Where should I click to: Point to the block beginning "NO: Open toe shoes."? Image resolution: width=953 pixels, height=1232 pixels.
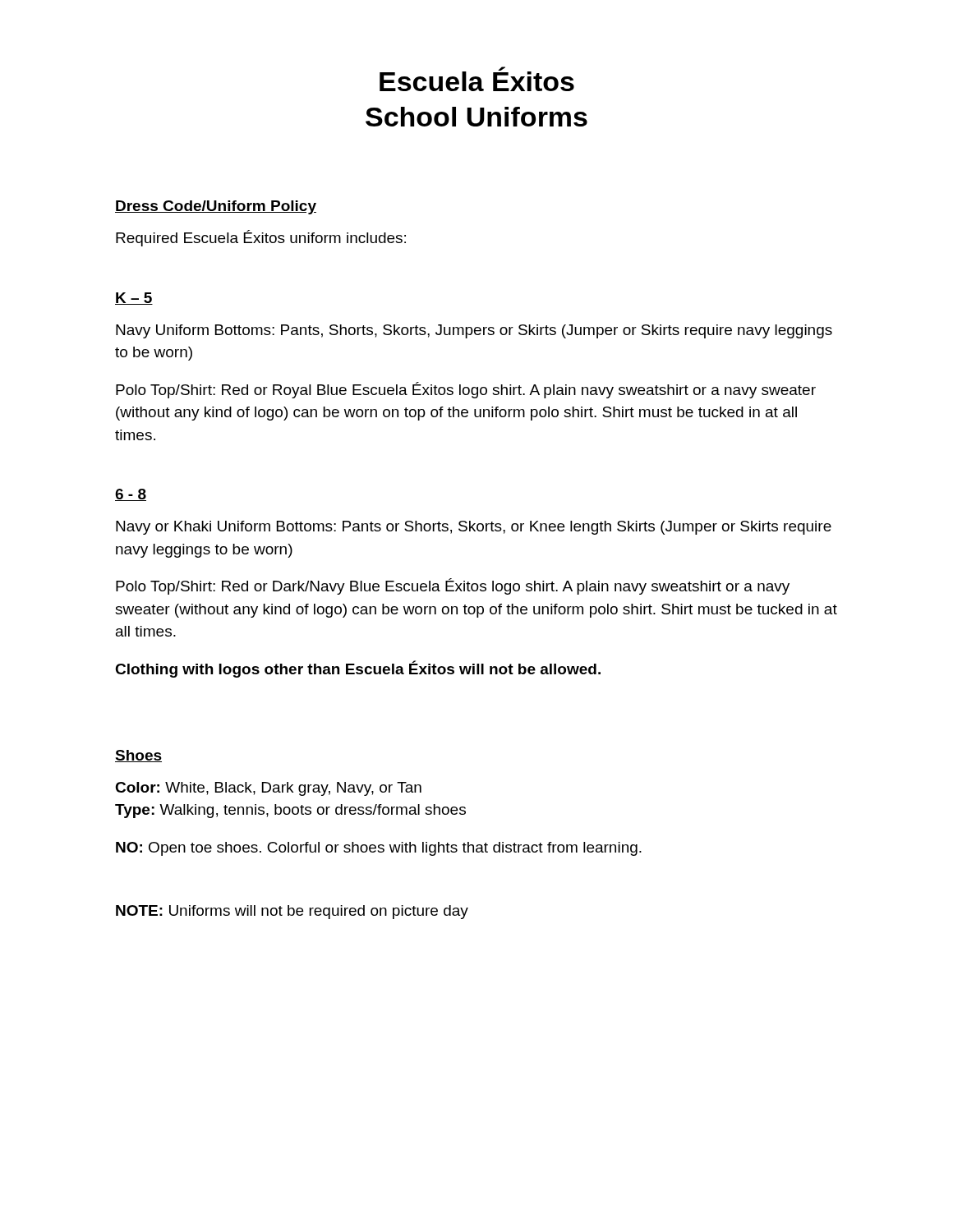pyautogui.click(x=379, y=847)
